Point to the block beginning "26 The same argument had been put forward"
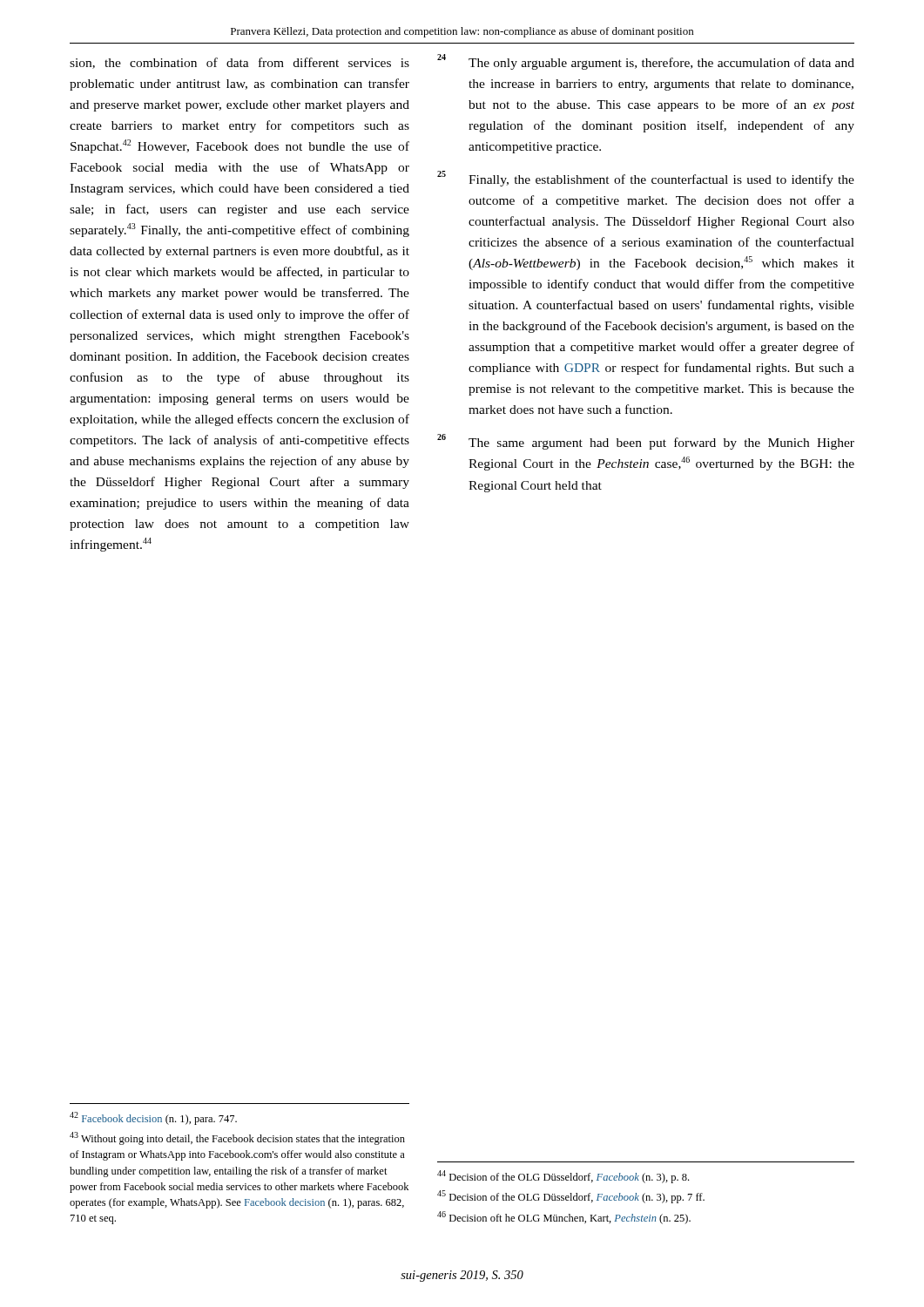 coord(646,464)
